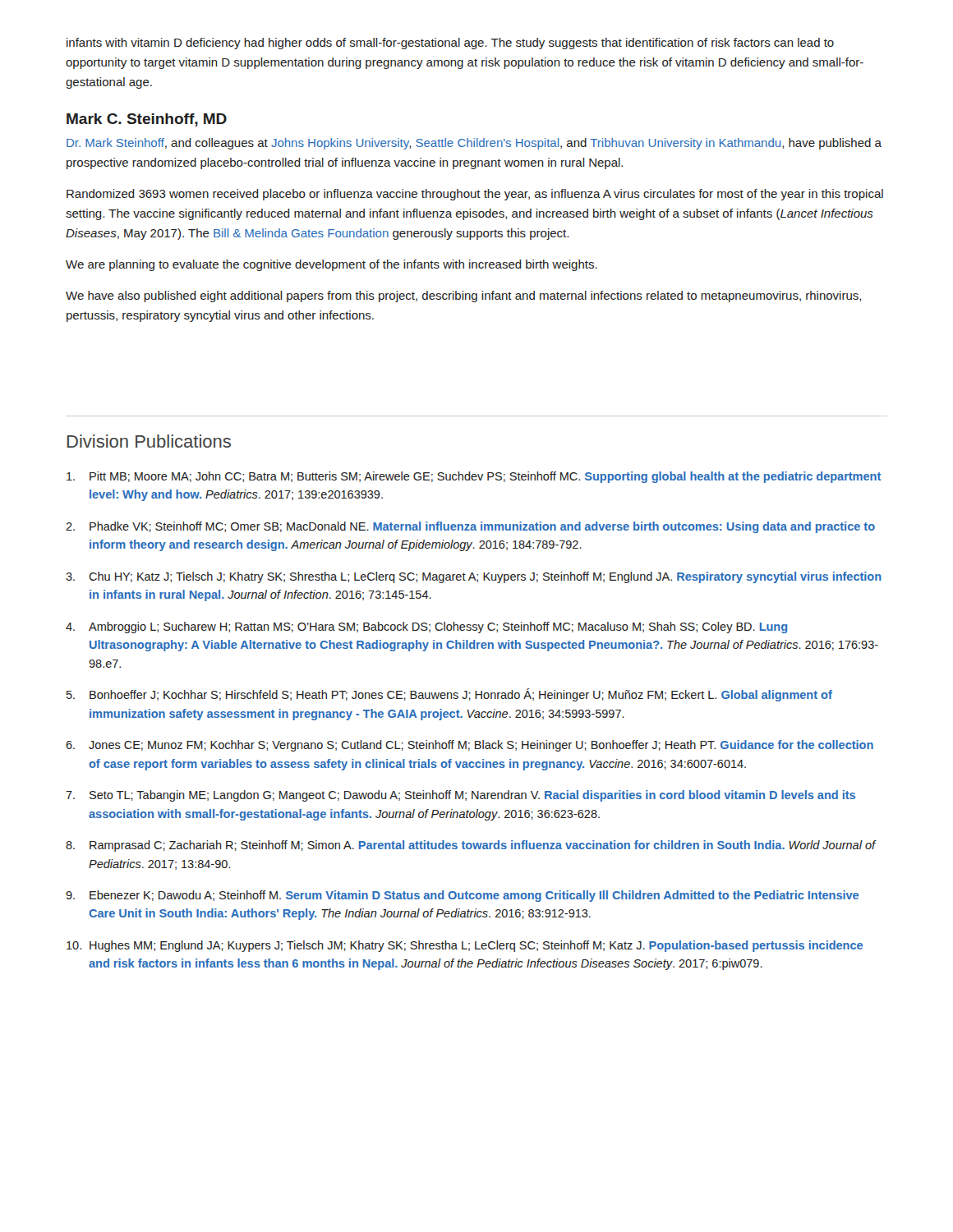Screen dimensions: 1232x953
Task: Select the text starting "We have also published eight additional"
Action: pos(464,305)
